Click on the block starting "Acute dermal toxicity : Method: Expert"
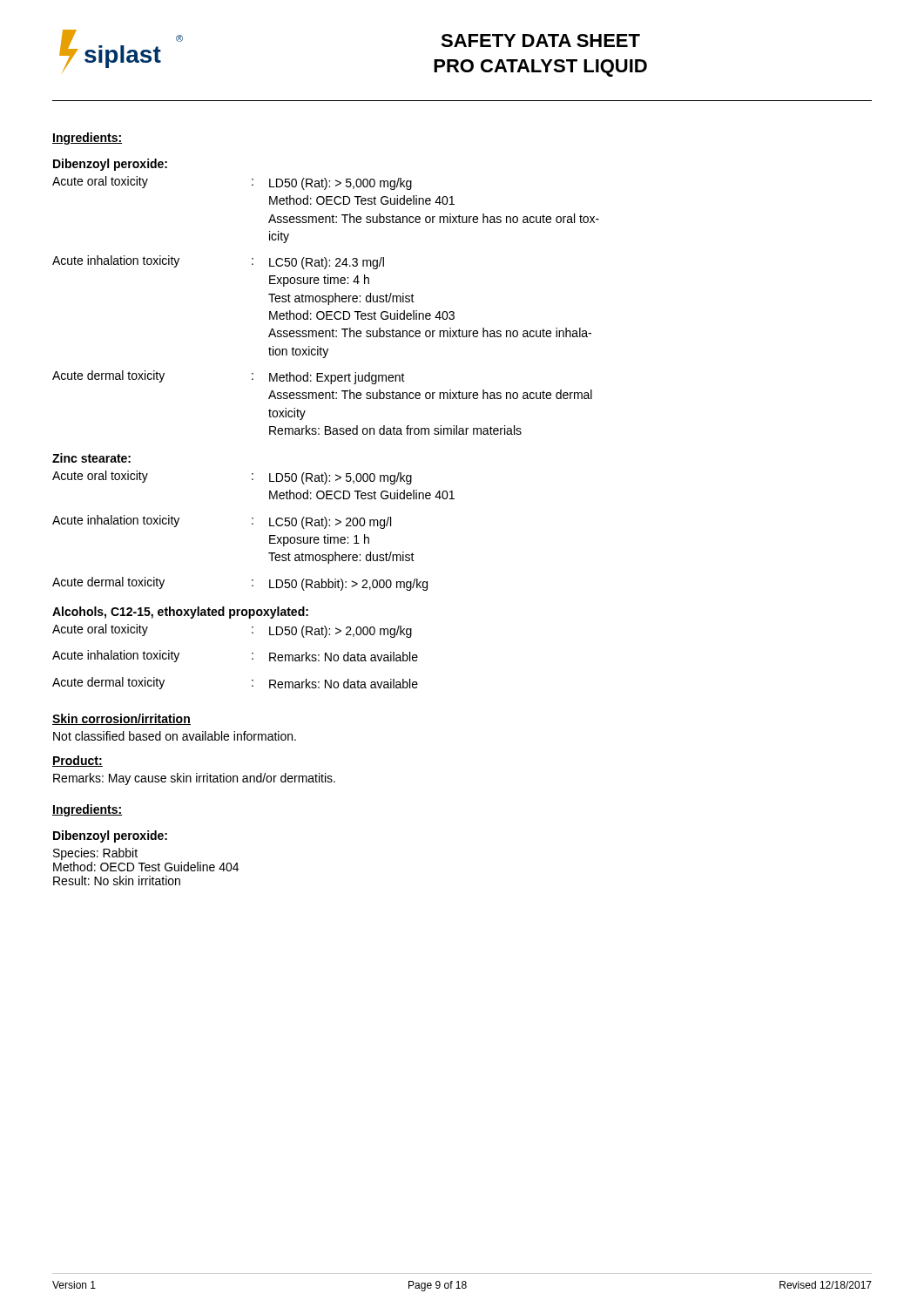This screenshot has width=924, height=1307. tap(462, 404)
